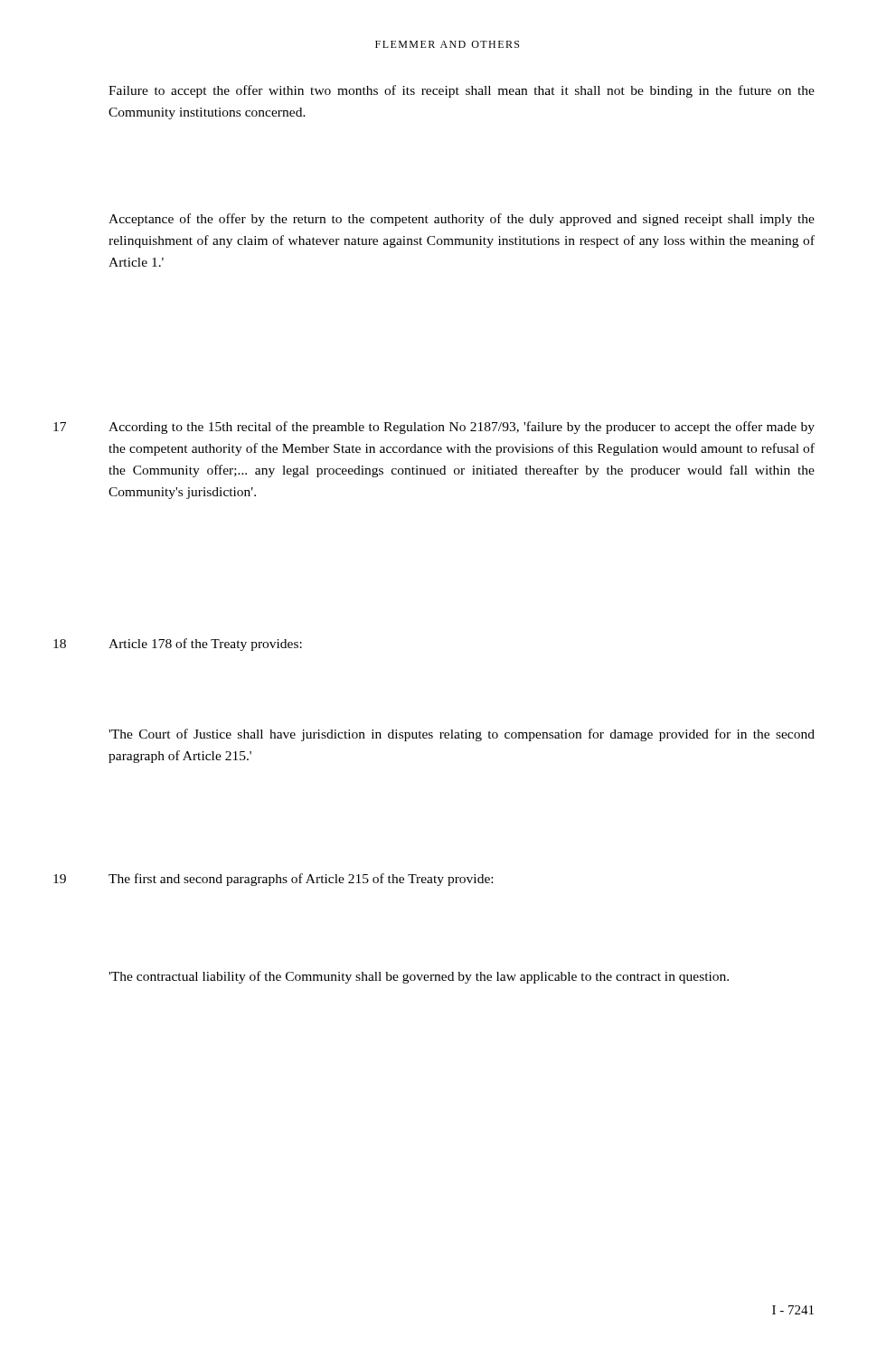Click on the block starting "Article 178 of the"
Viewport: 896px width, 1356px height.
point(206,643)
